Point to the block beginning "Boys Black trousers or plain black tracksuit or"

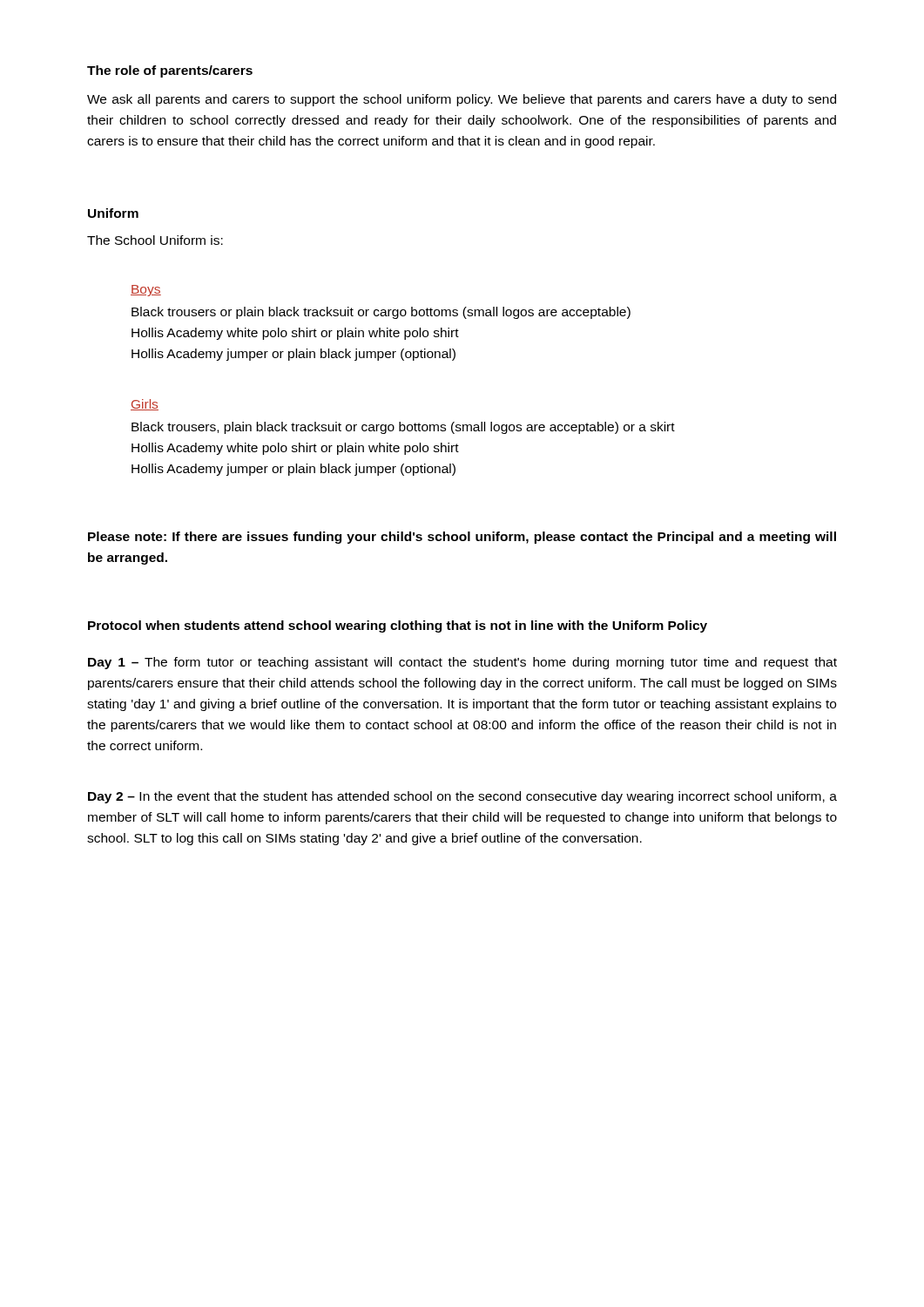click(x=484, y=320)
